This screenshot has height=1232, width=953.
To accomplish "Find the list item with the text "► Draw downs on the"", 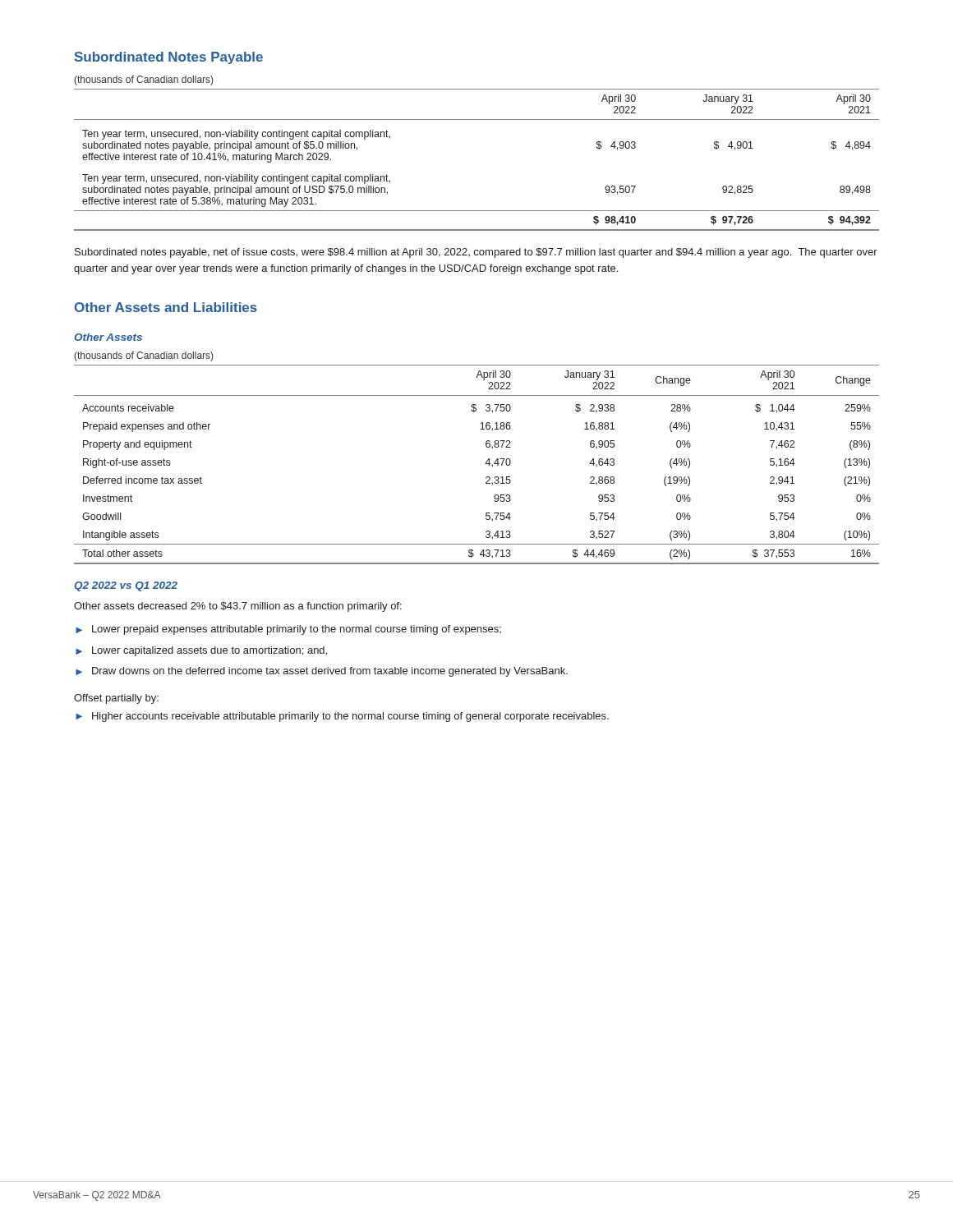I will (x=321, y=672).
